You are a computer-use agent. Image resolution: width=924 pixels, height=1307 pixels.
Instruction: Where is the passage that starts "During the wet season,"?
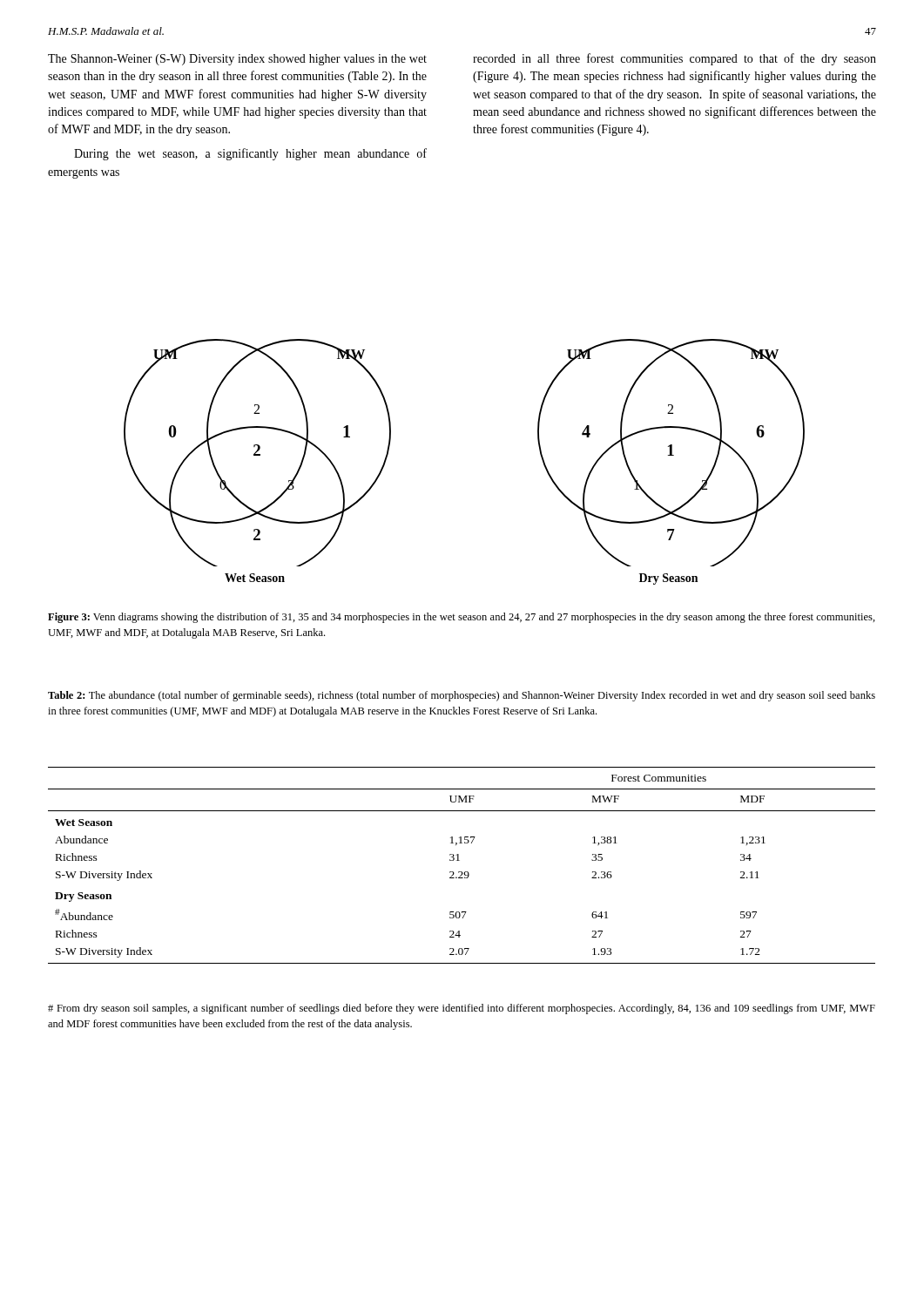point(237,164)
